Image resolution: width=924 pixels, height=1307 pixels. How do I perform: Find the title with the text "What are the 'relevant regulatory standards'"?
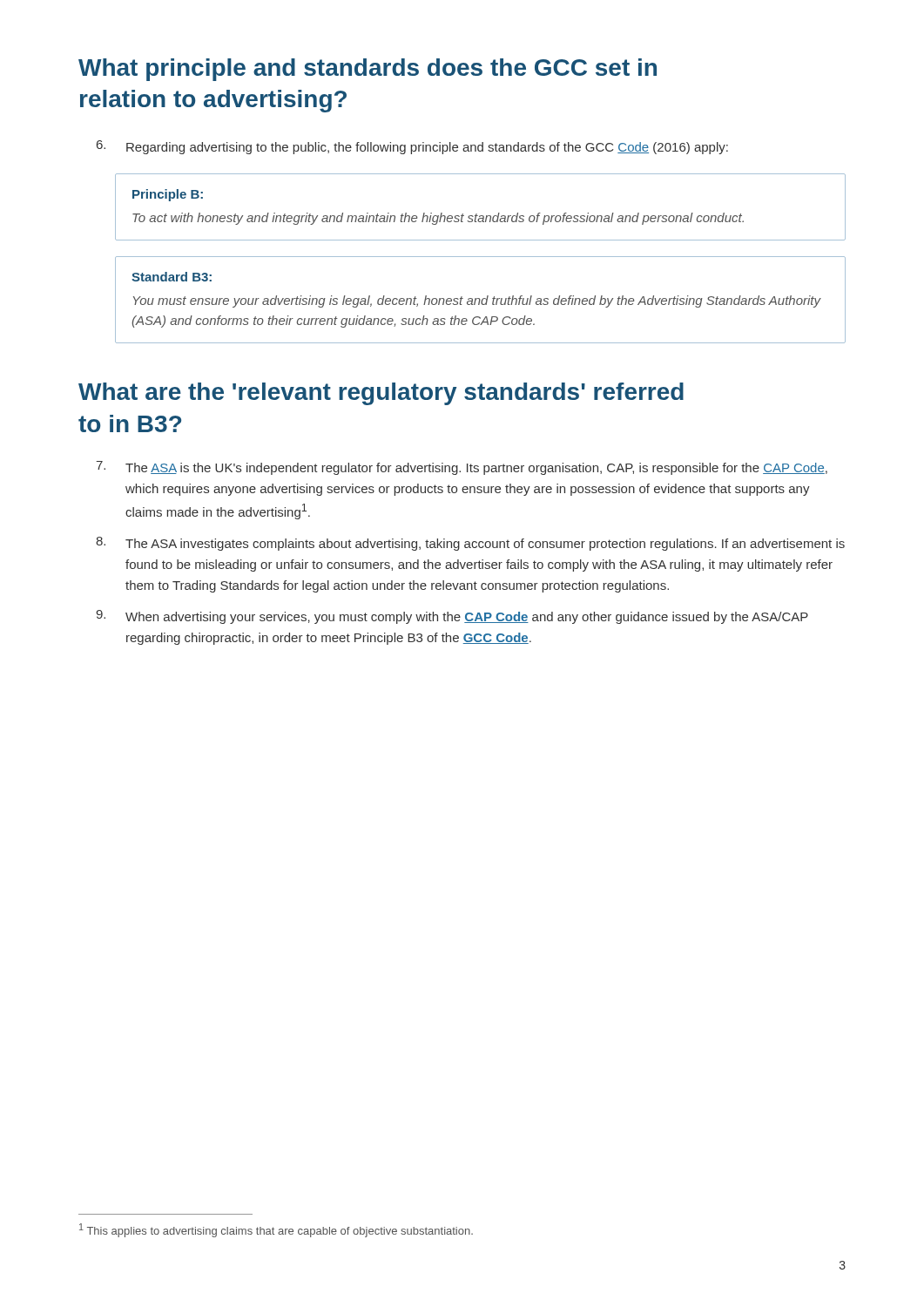click(x=382, y=408)
